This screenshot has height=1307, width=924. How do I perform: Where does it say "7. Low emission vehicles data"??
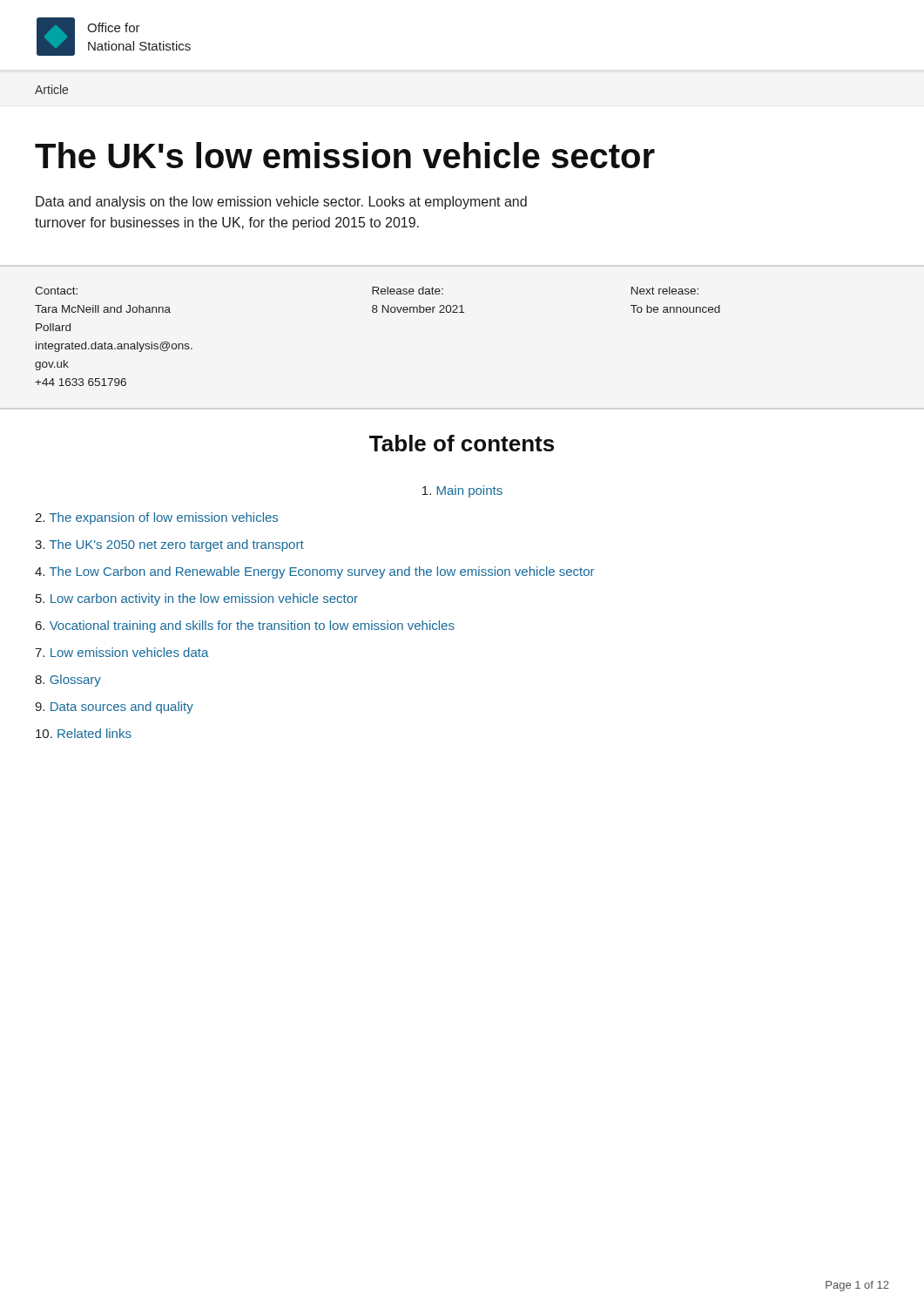point(122,652)
